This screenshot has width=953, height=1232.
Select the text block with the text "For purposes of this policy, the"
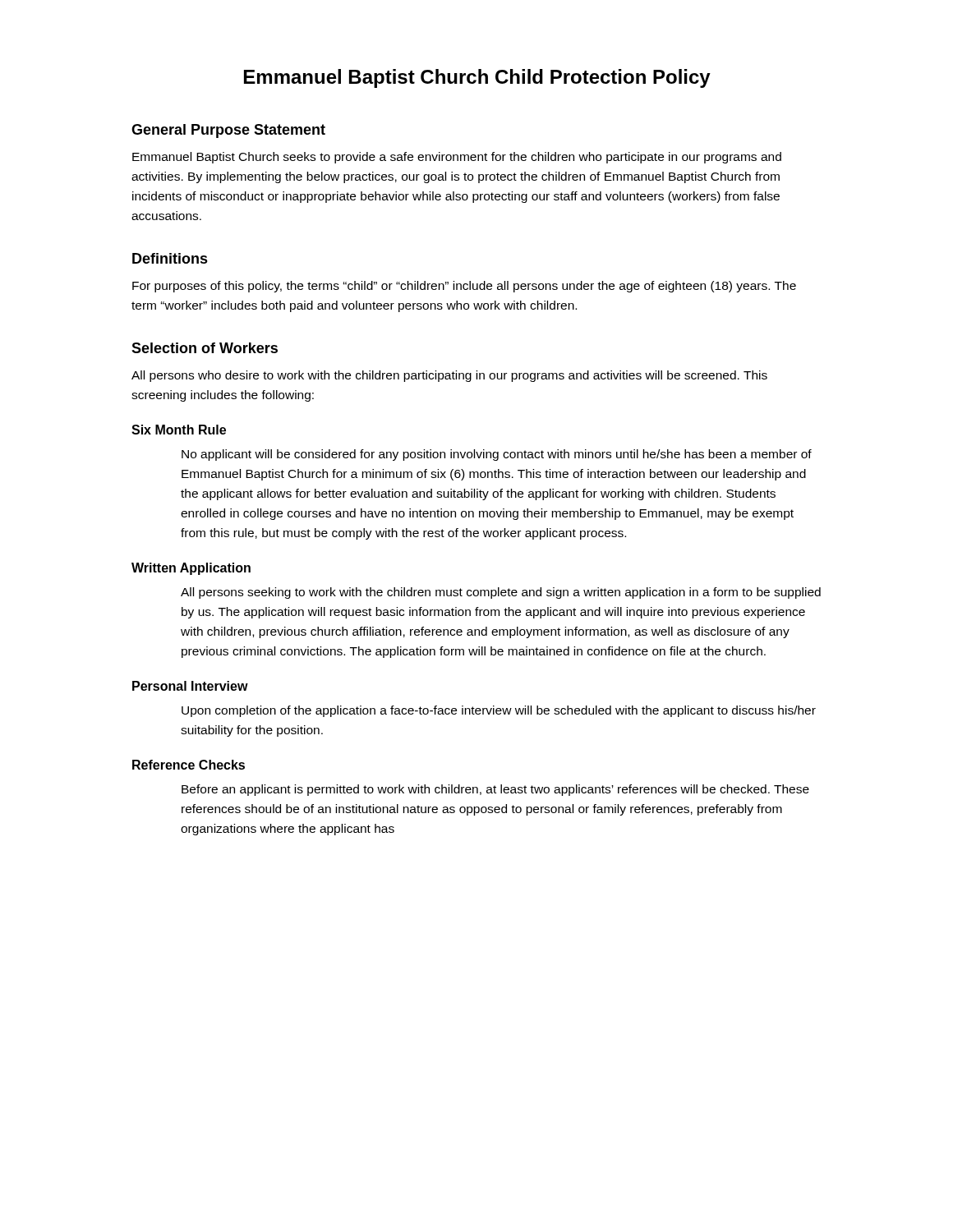coord(464,295)
